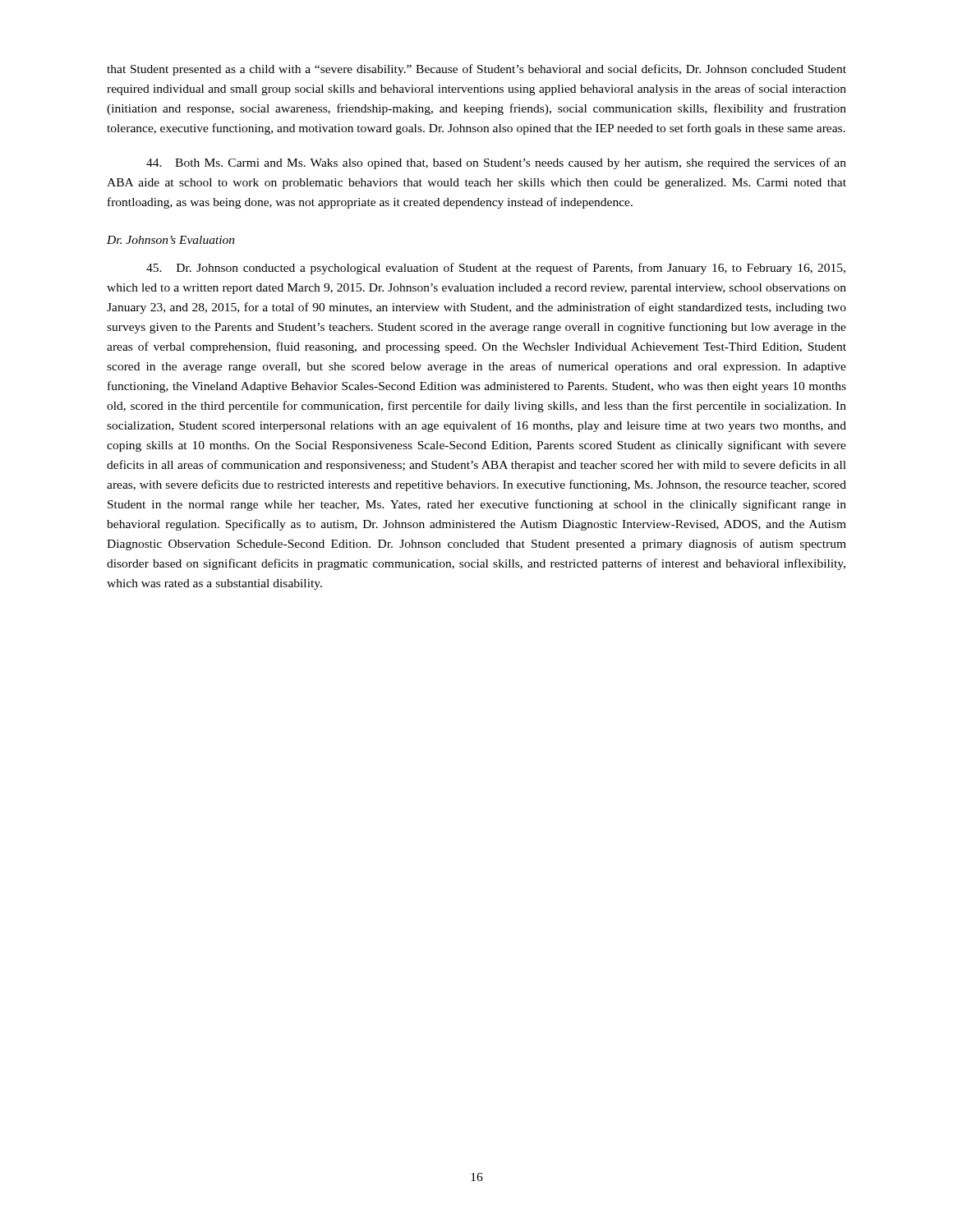953x1232 pixels.
Task: Select the text block with the text "Both Ms. Carmi and Ms."
Action: click(476, 182)
